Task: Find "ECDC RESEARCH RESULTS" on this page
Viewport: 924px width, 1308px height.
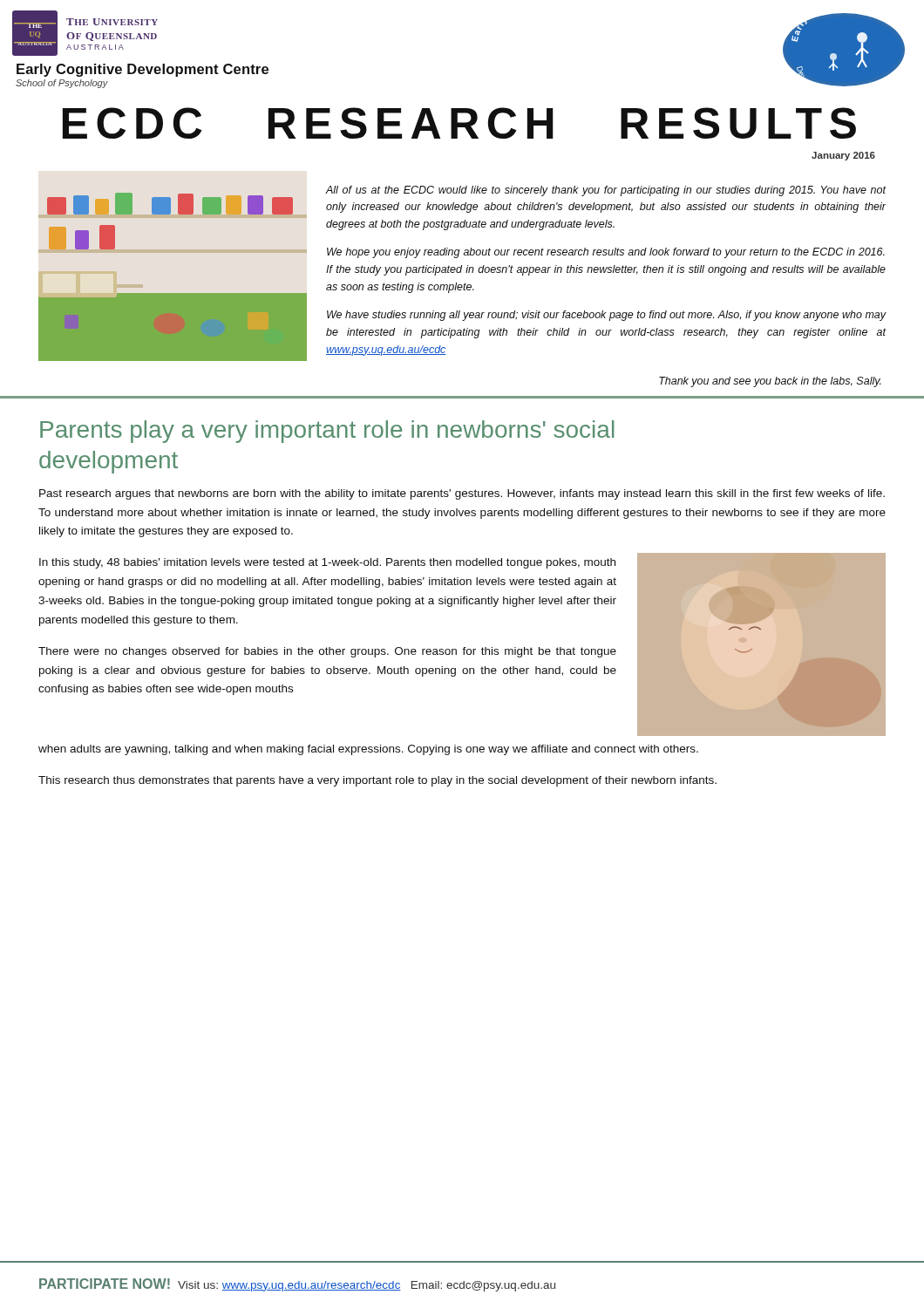Action: (462, 124)
